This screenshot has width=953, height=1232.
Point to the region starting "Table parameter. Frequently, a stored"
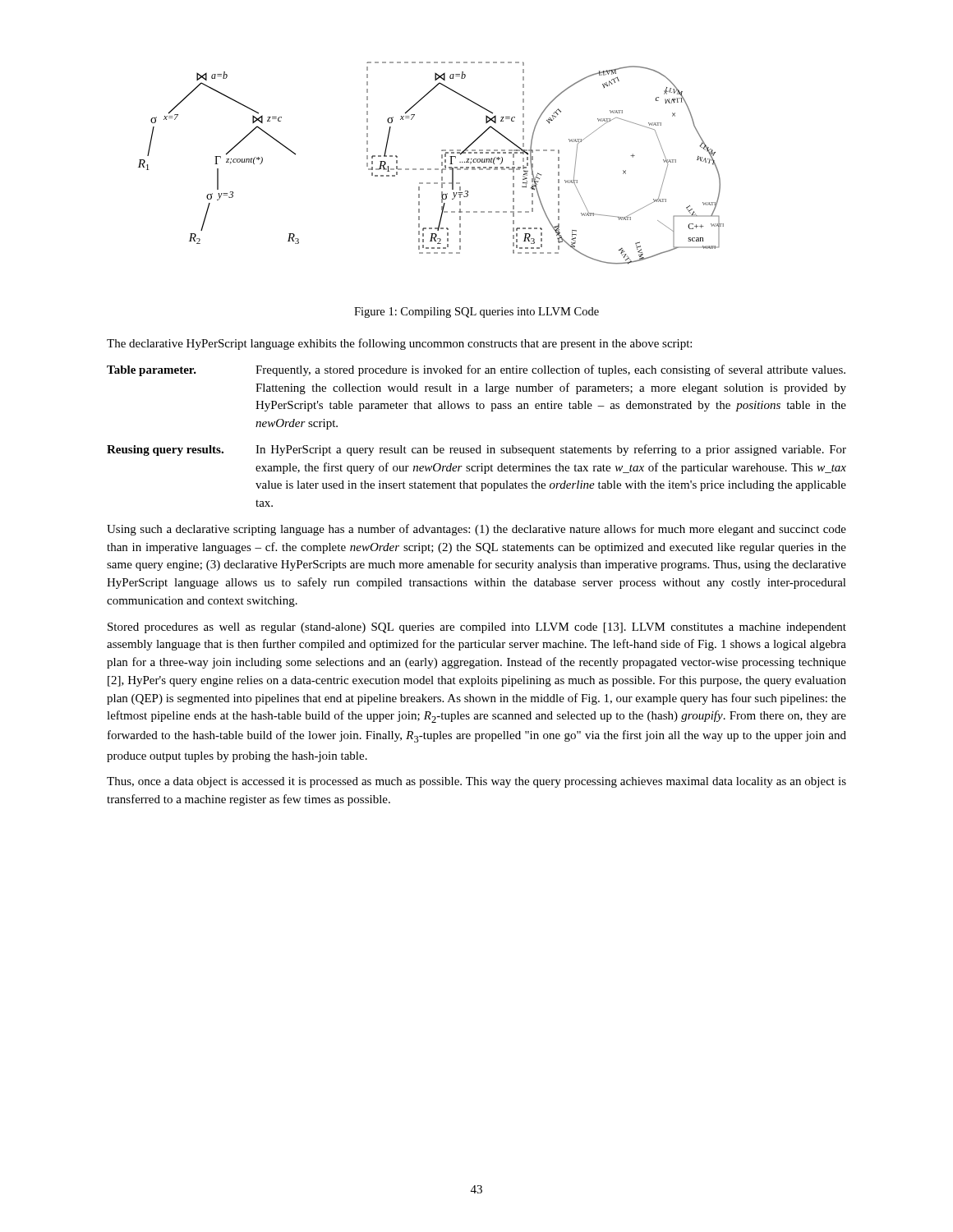pos(476,397)
